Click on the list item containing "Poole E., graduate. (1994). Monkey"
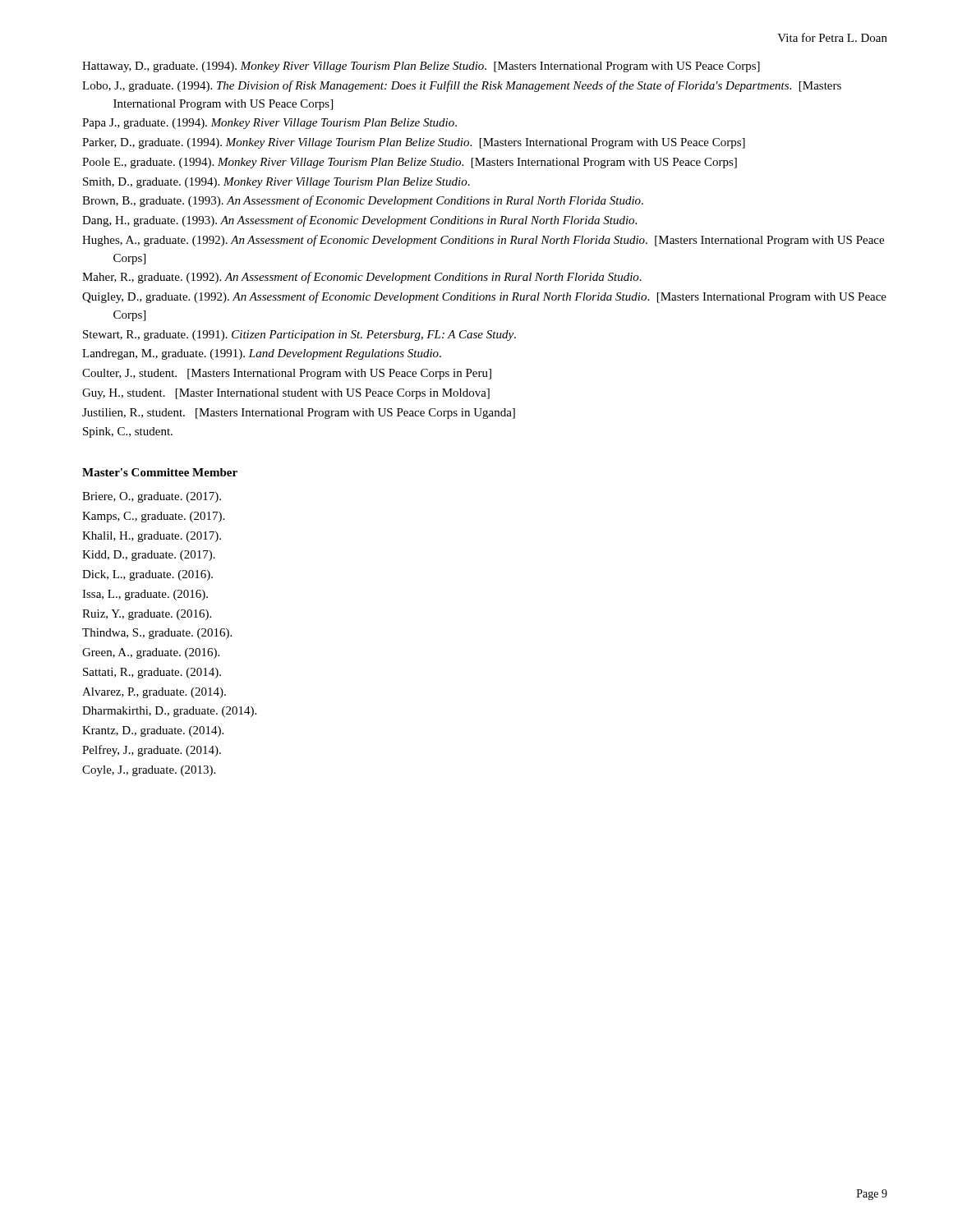The image size is (953, 1232). [410, 162]
